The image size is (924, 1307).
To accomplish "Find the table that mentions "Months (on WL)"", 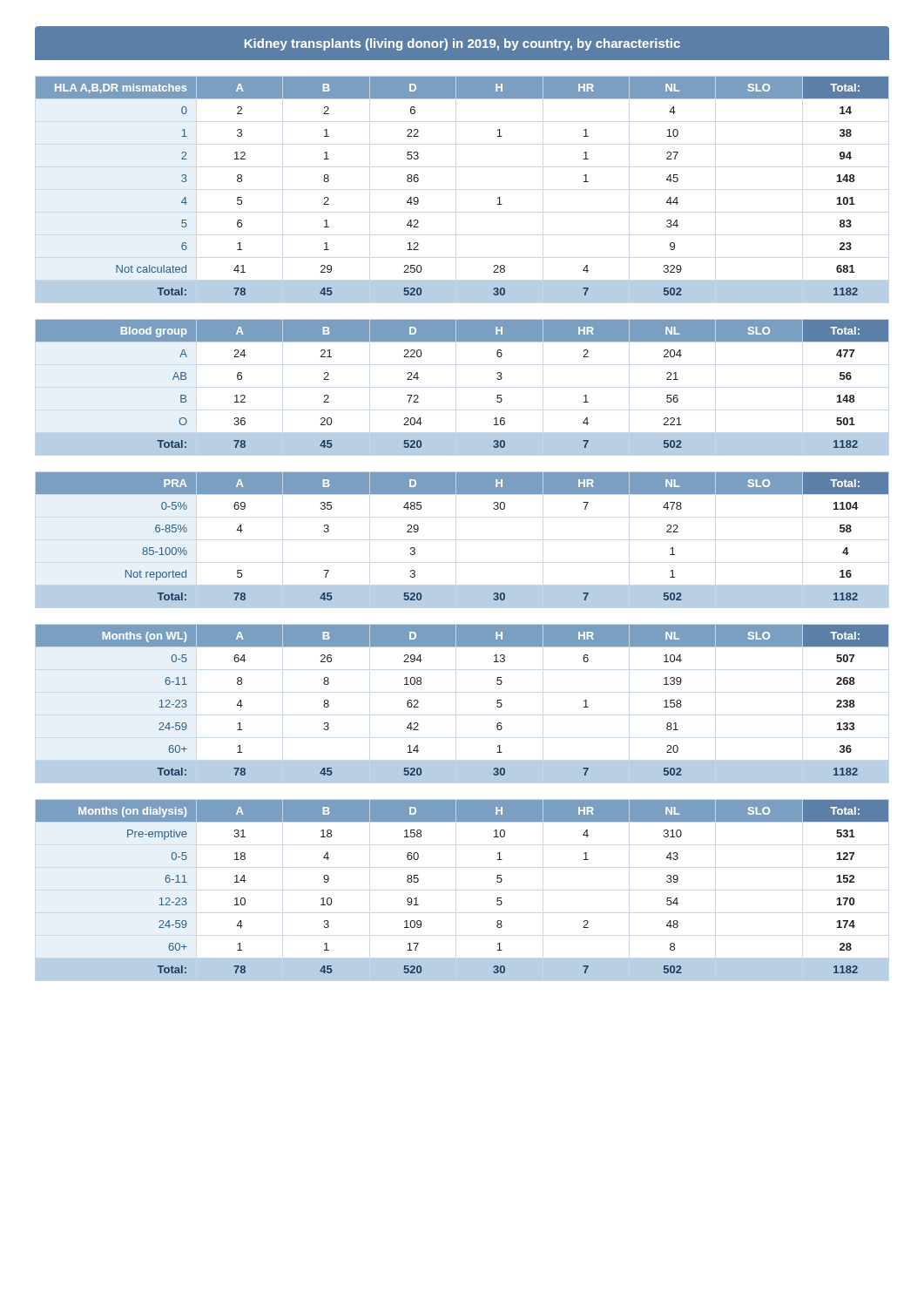I will [462, 704].
